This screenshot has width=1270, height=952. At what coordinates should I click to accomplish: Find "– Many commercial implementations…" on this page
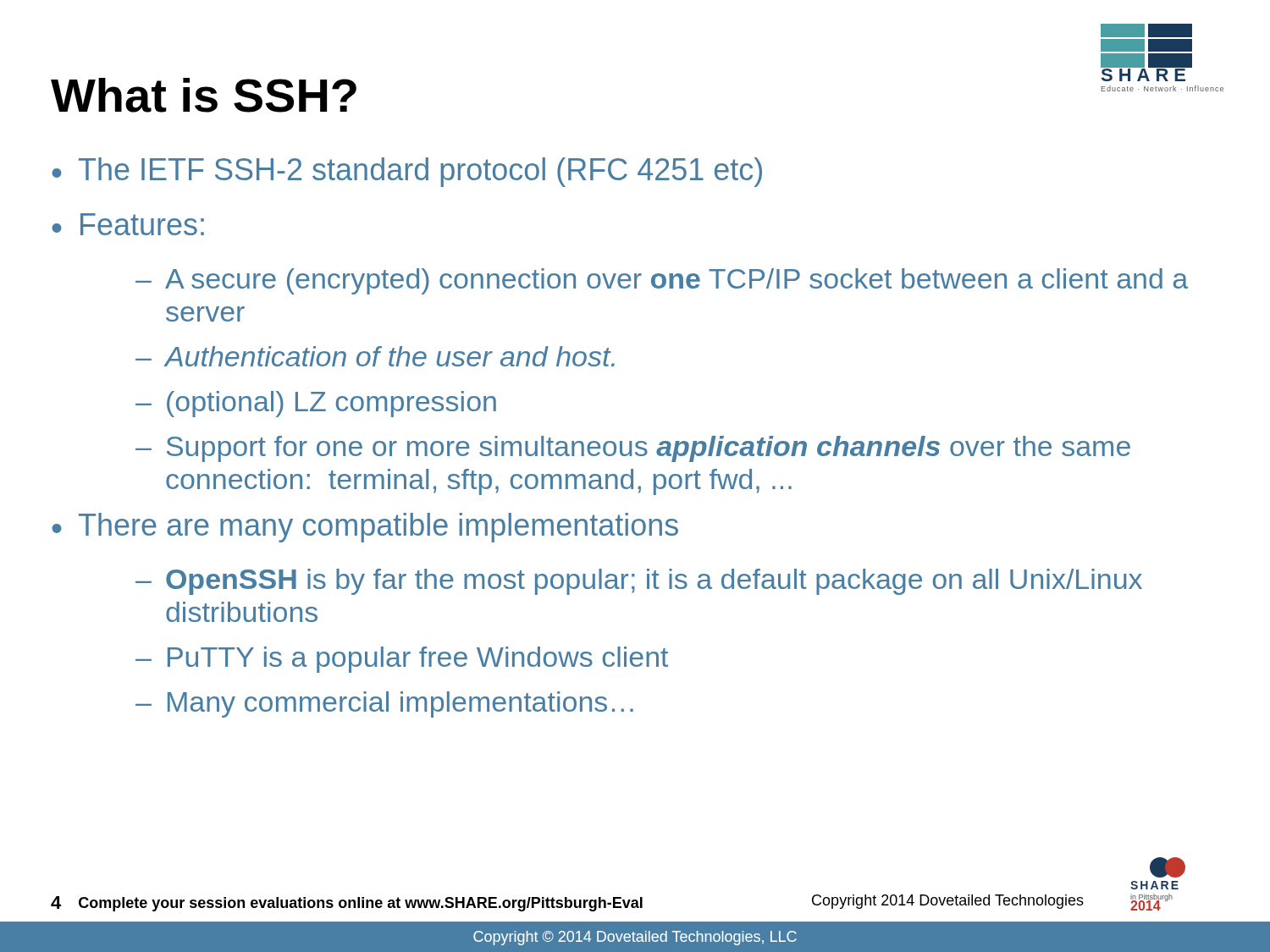[386, 702]
